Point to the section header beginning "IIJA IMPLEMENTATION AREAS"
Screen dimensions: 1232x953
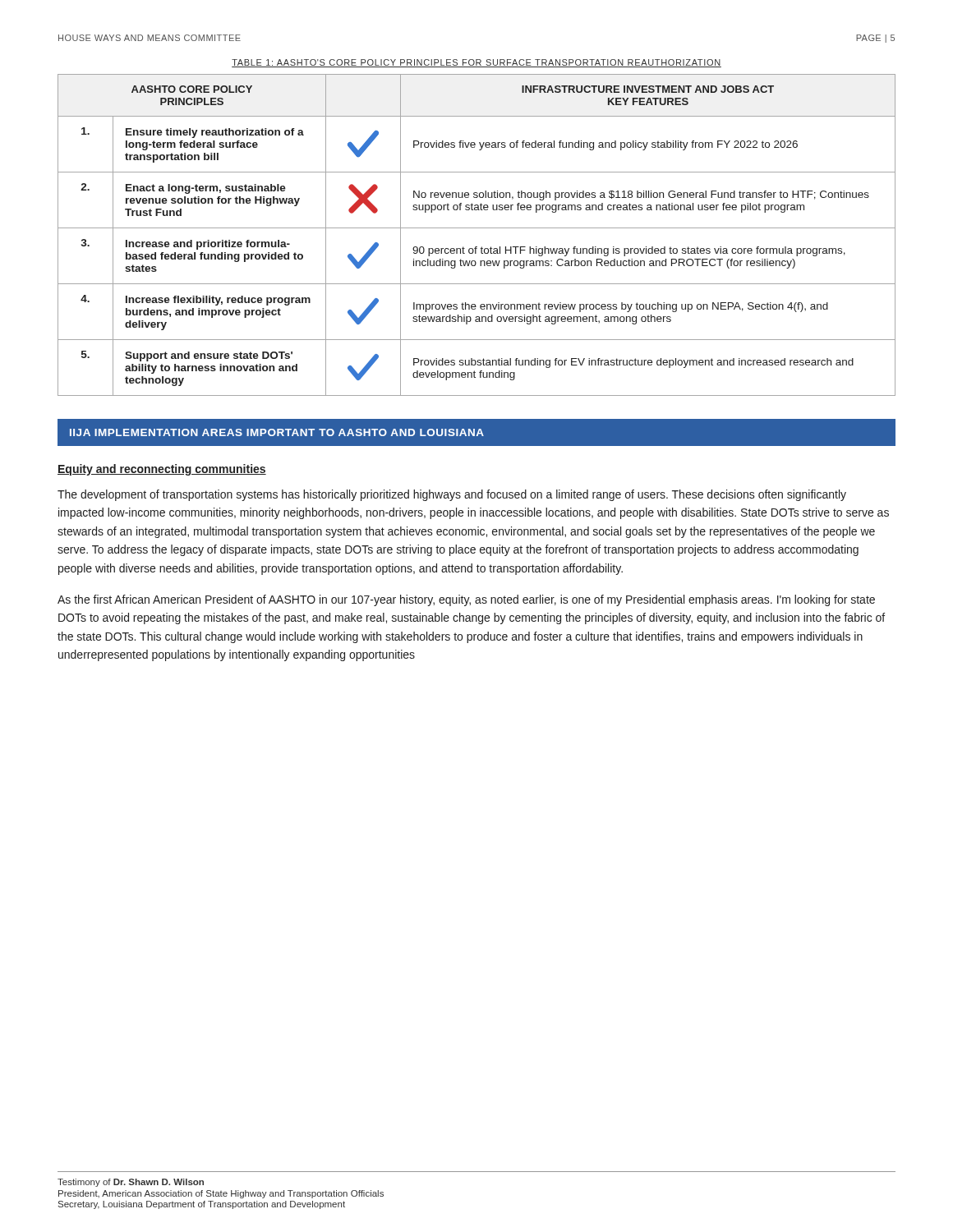pyautogui.click(x=277, y=432)
